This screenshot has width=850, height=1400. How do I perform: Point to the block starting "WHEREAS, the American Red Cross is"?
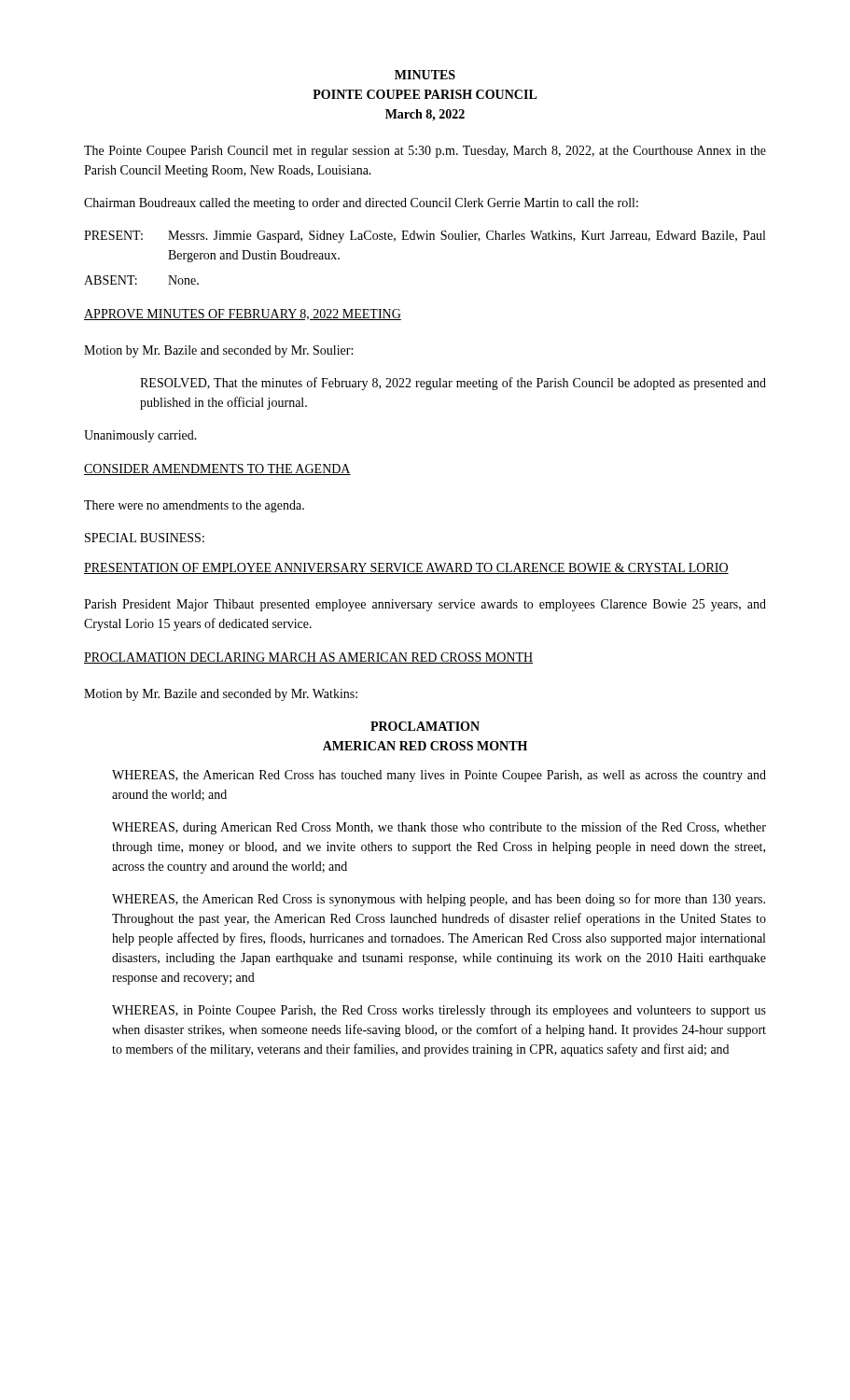pos(439,938)
